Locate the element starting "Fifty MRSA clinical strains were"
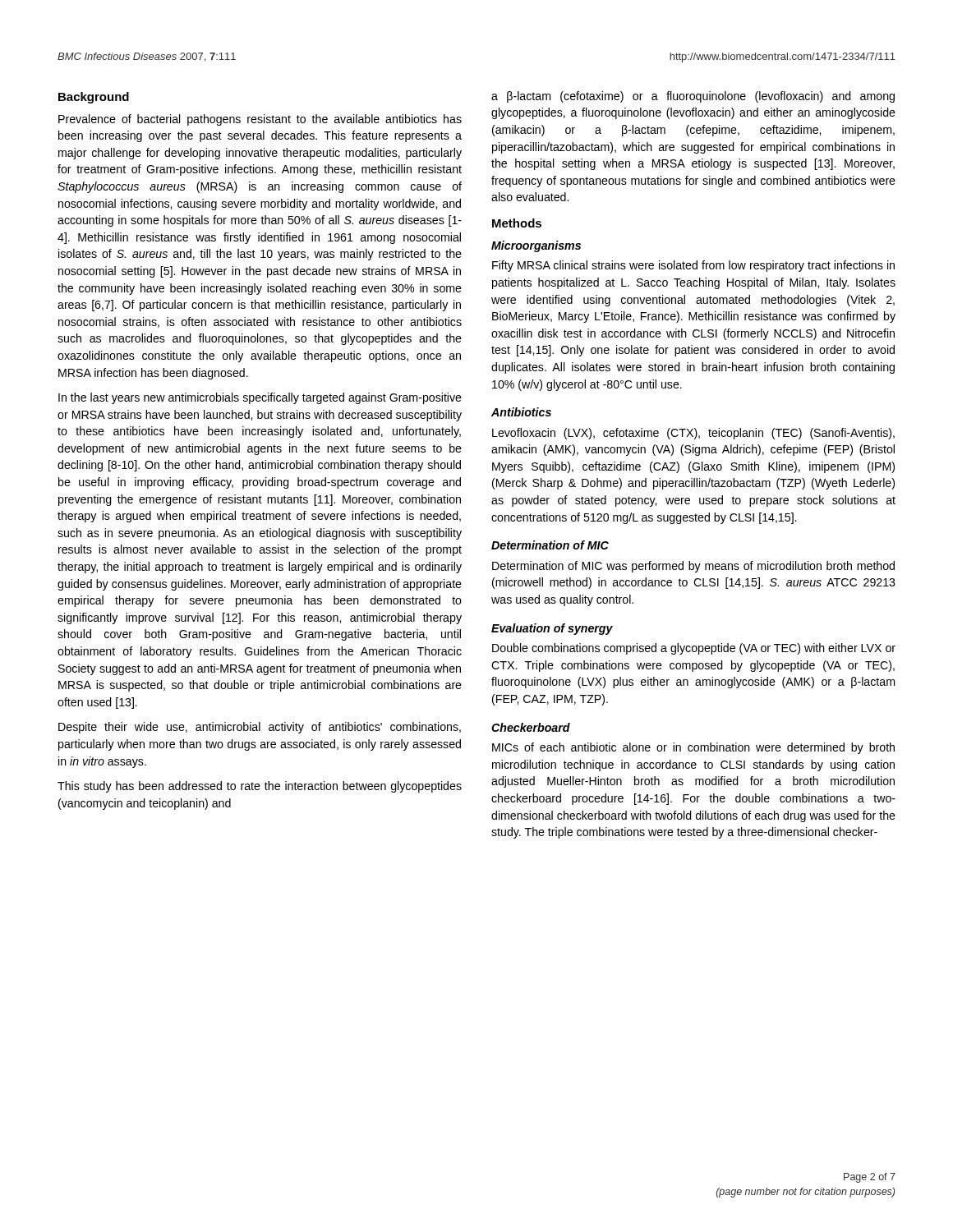This screenshot has width=953, height=1232. pyautogui.click(x=693, y=325)
